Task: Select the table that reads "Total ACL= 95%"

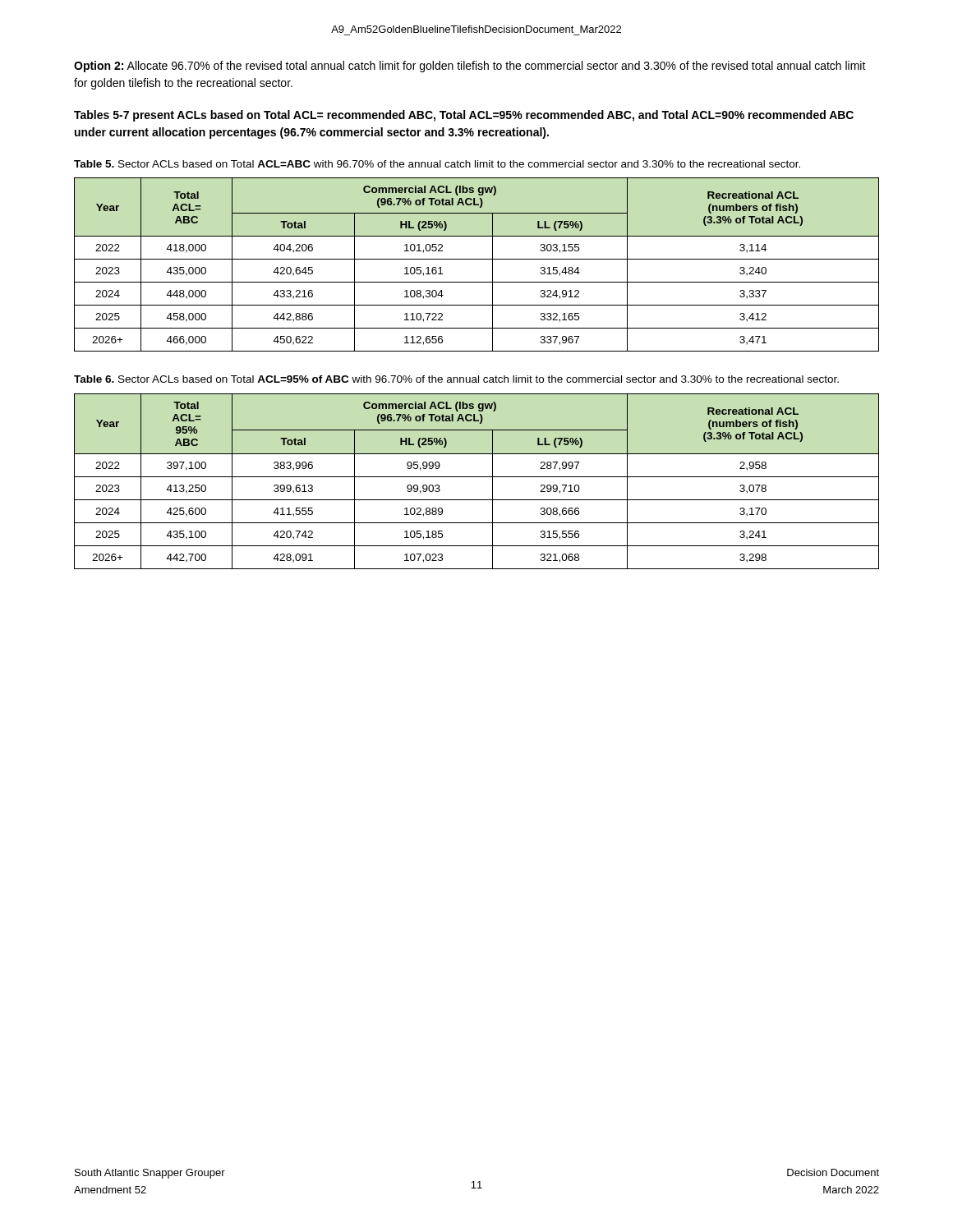Action: [x=476, y=481]
